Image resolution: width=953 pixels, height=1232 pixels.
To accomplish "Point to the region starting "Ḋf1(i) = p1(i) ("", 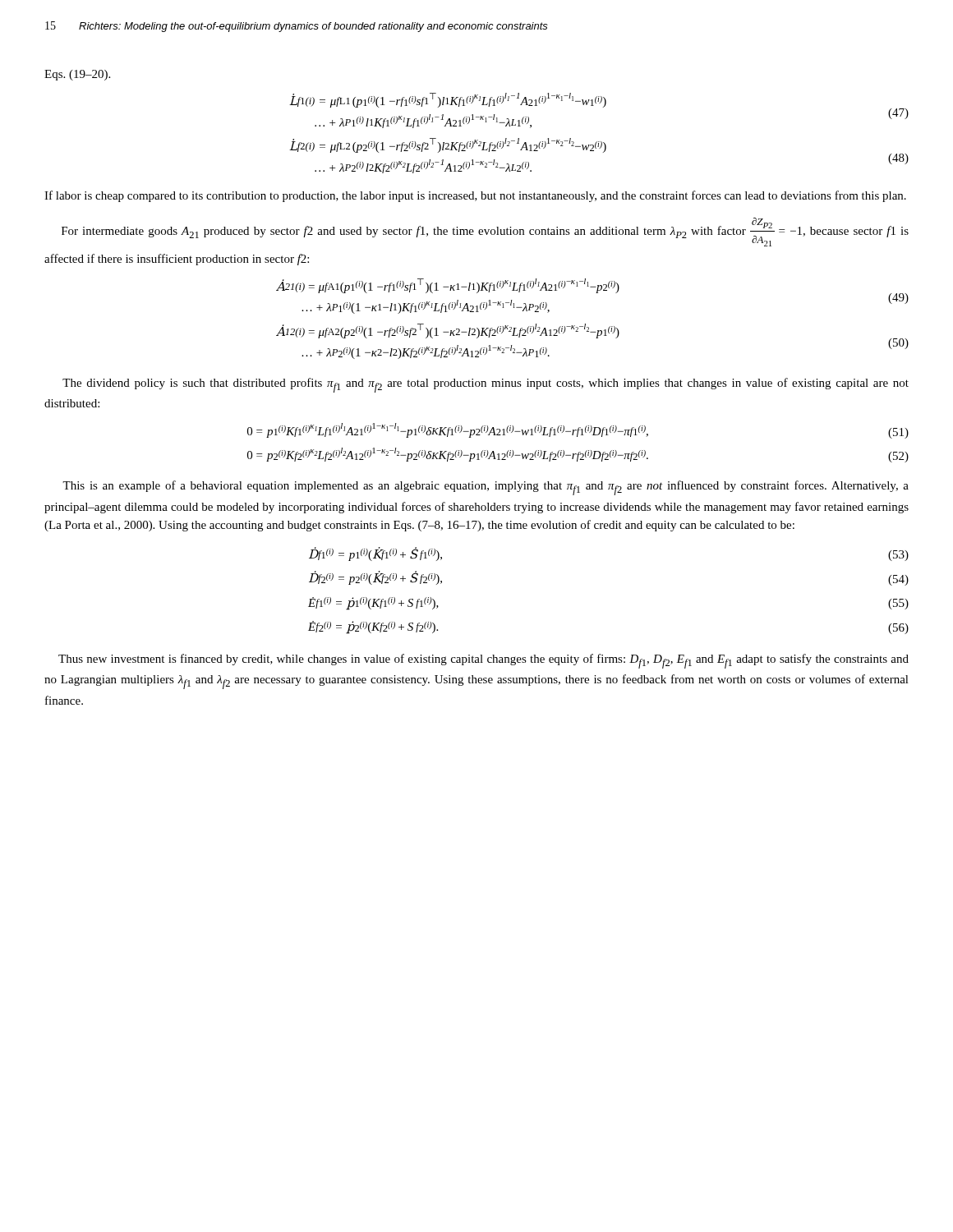I will click(382, 554).
